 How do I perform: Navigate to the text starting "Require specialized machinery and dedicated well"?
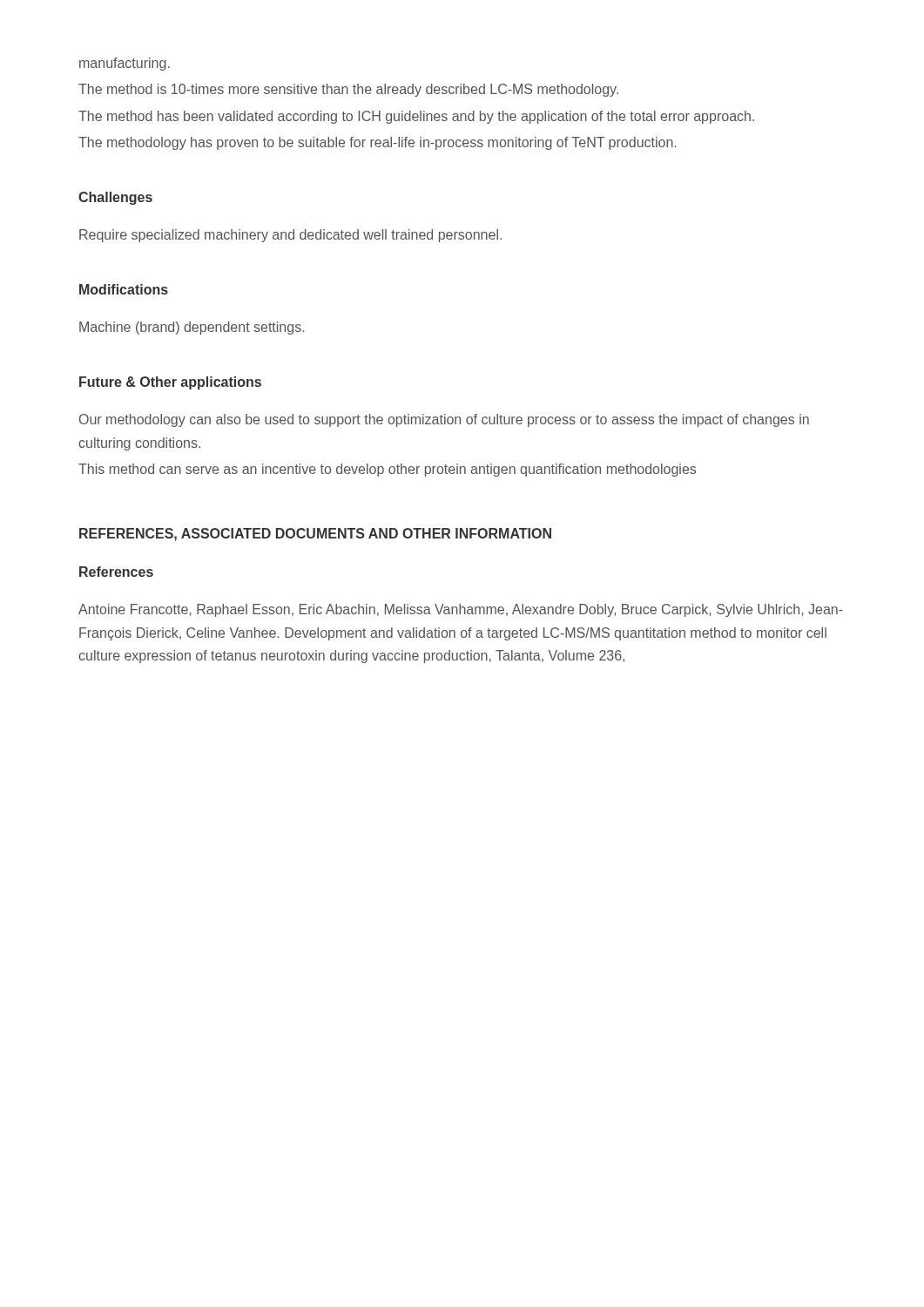click(x=291, y=235)
